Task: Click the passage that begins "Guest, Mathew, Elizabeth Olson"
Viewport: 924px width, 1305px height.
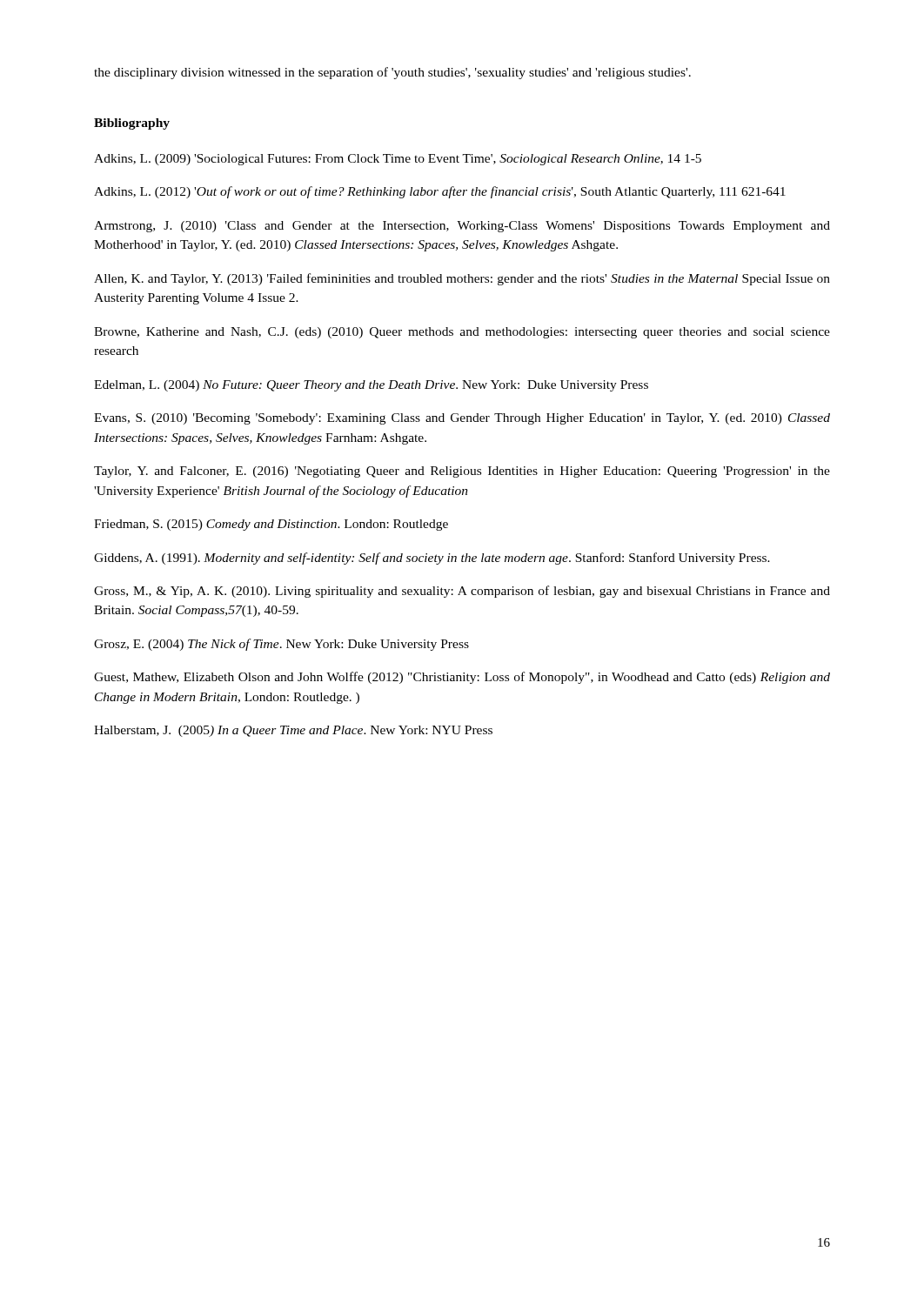Action: point(462,686)
